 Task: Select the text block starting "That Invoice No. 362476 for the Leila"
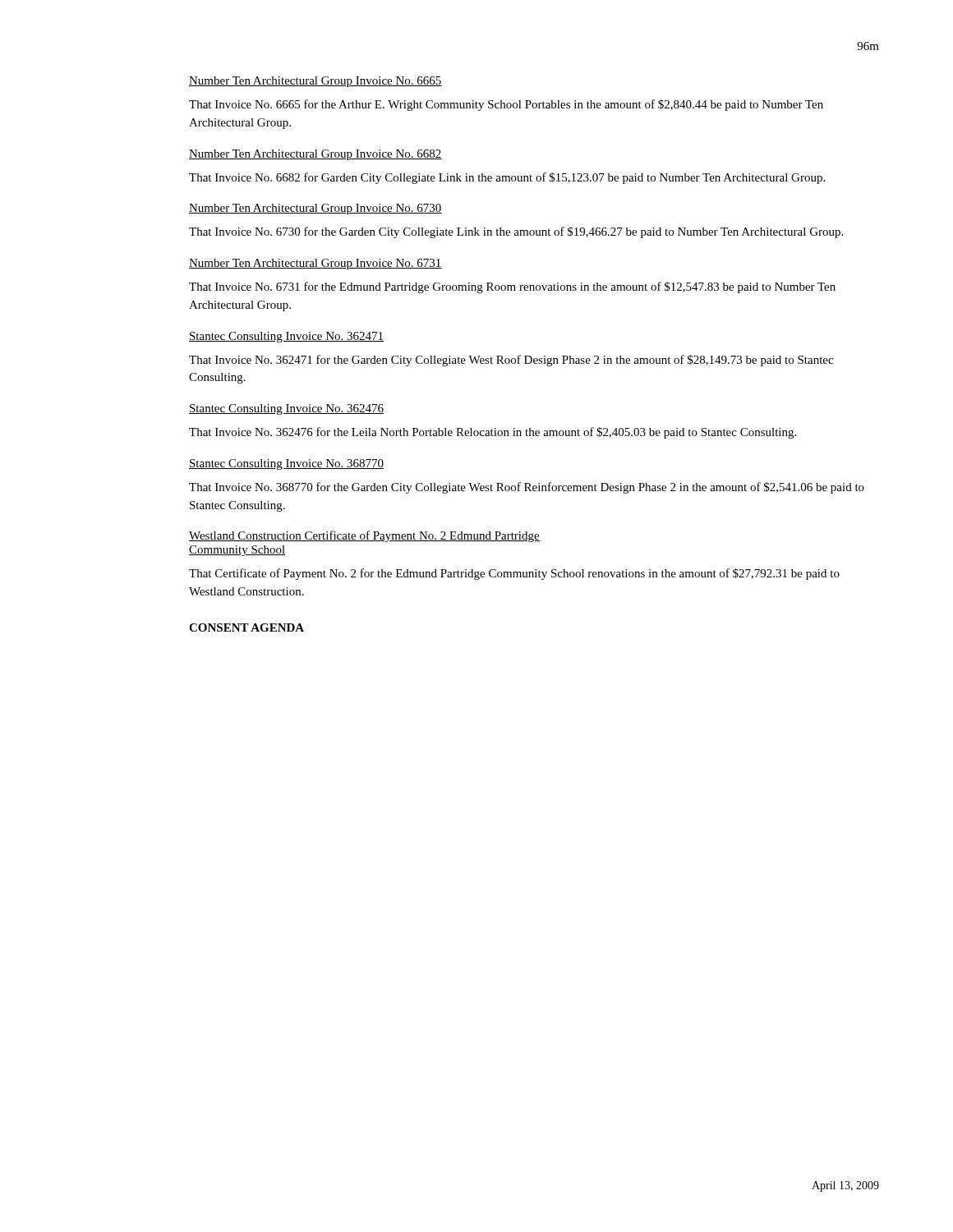(493, 432)
